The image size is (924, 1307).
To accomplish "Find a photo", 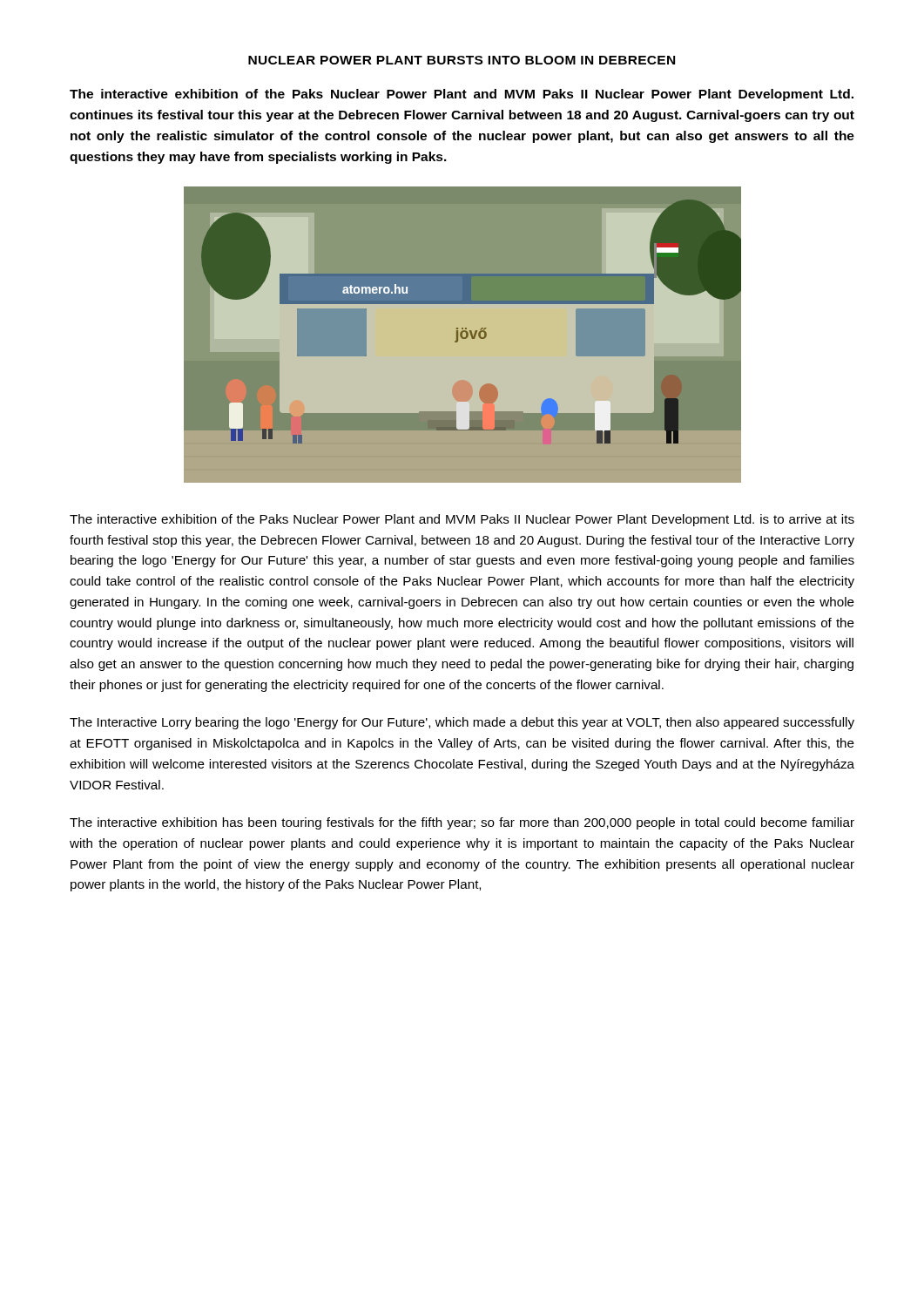I will coord(462,336).
